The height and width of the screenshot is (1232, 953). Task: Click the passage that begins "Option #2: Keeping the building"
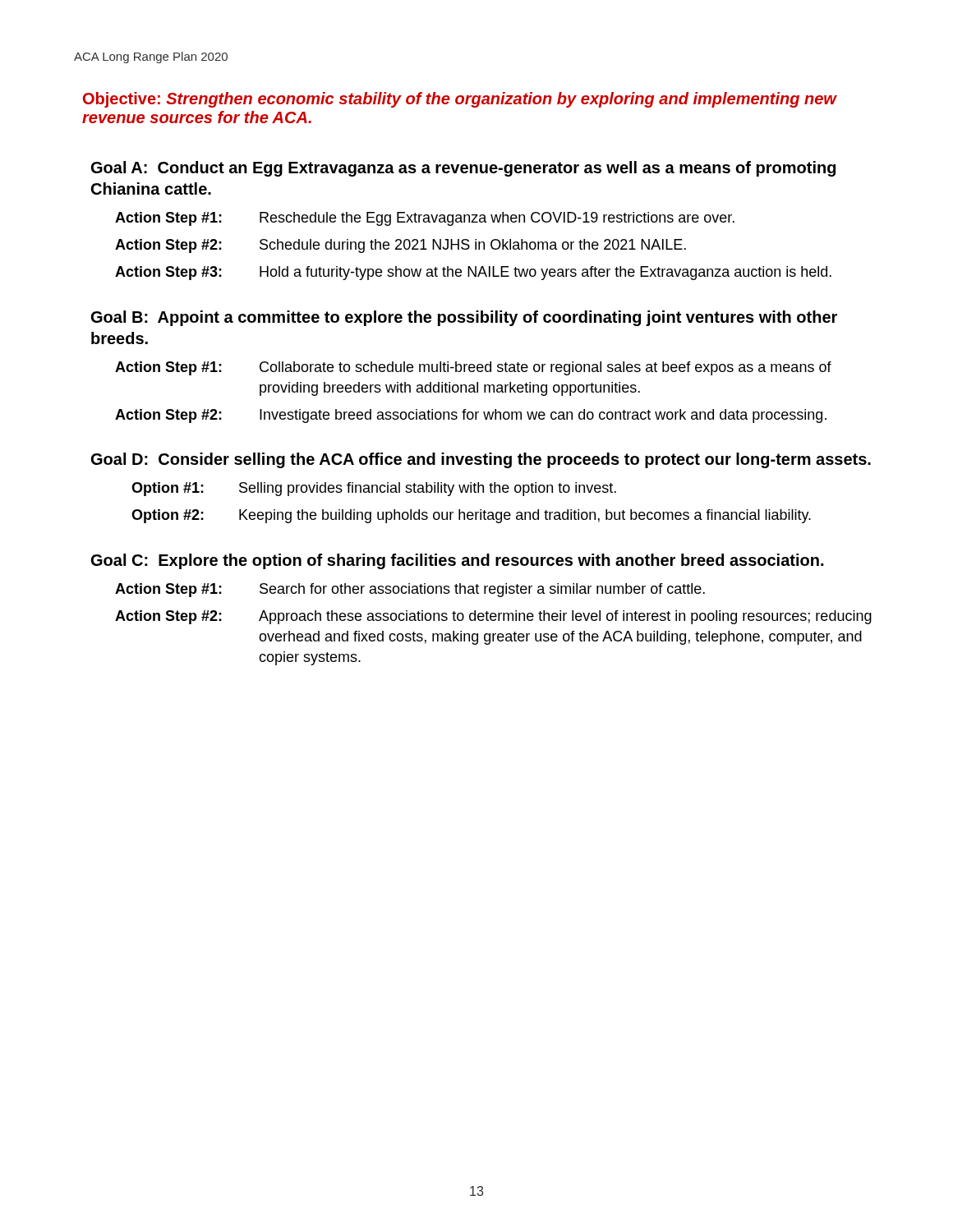(505, 516)
